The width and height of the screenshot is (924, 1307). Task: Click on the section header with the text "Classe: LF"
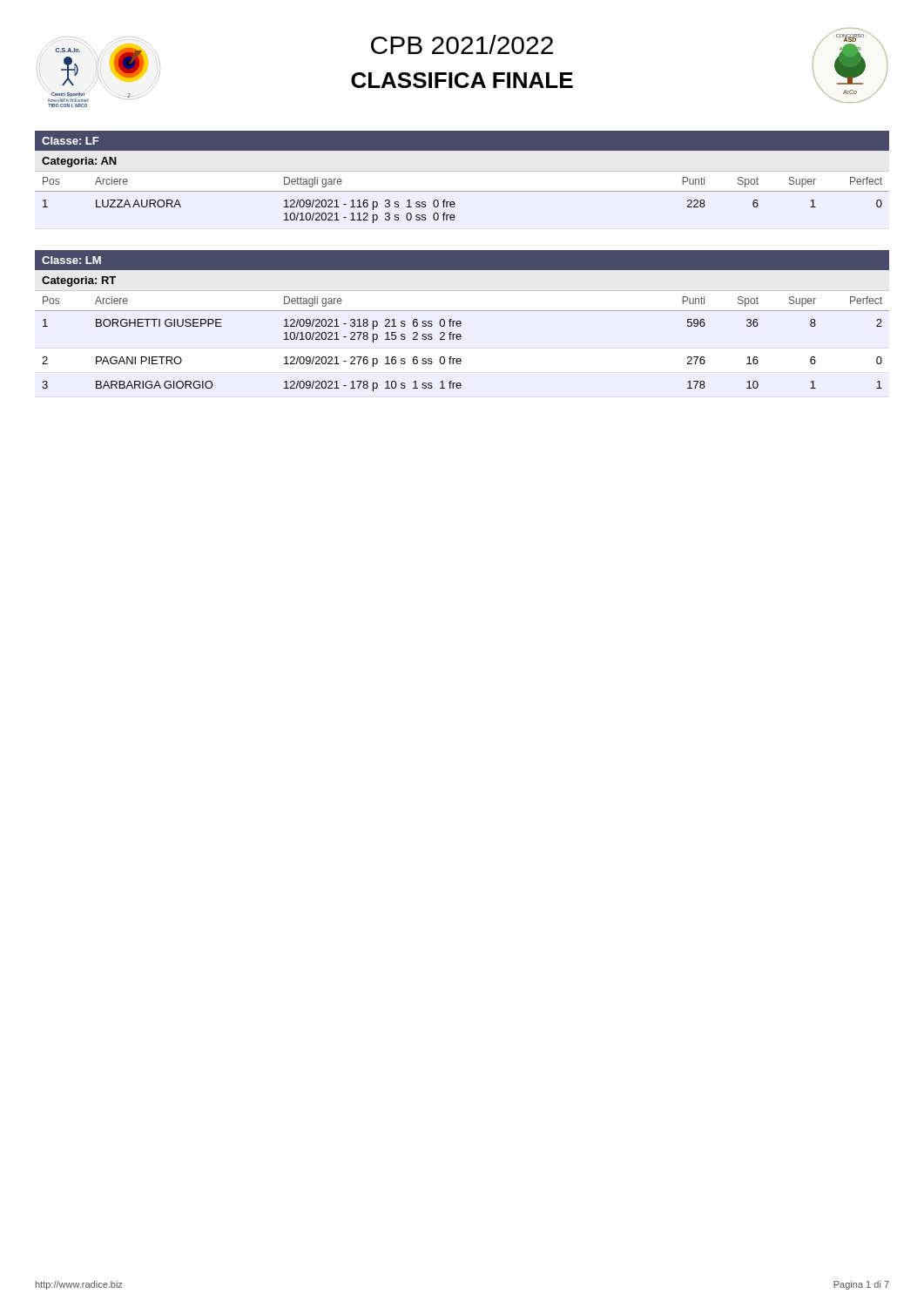70,141
